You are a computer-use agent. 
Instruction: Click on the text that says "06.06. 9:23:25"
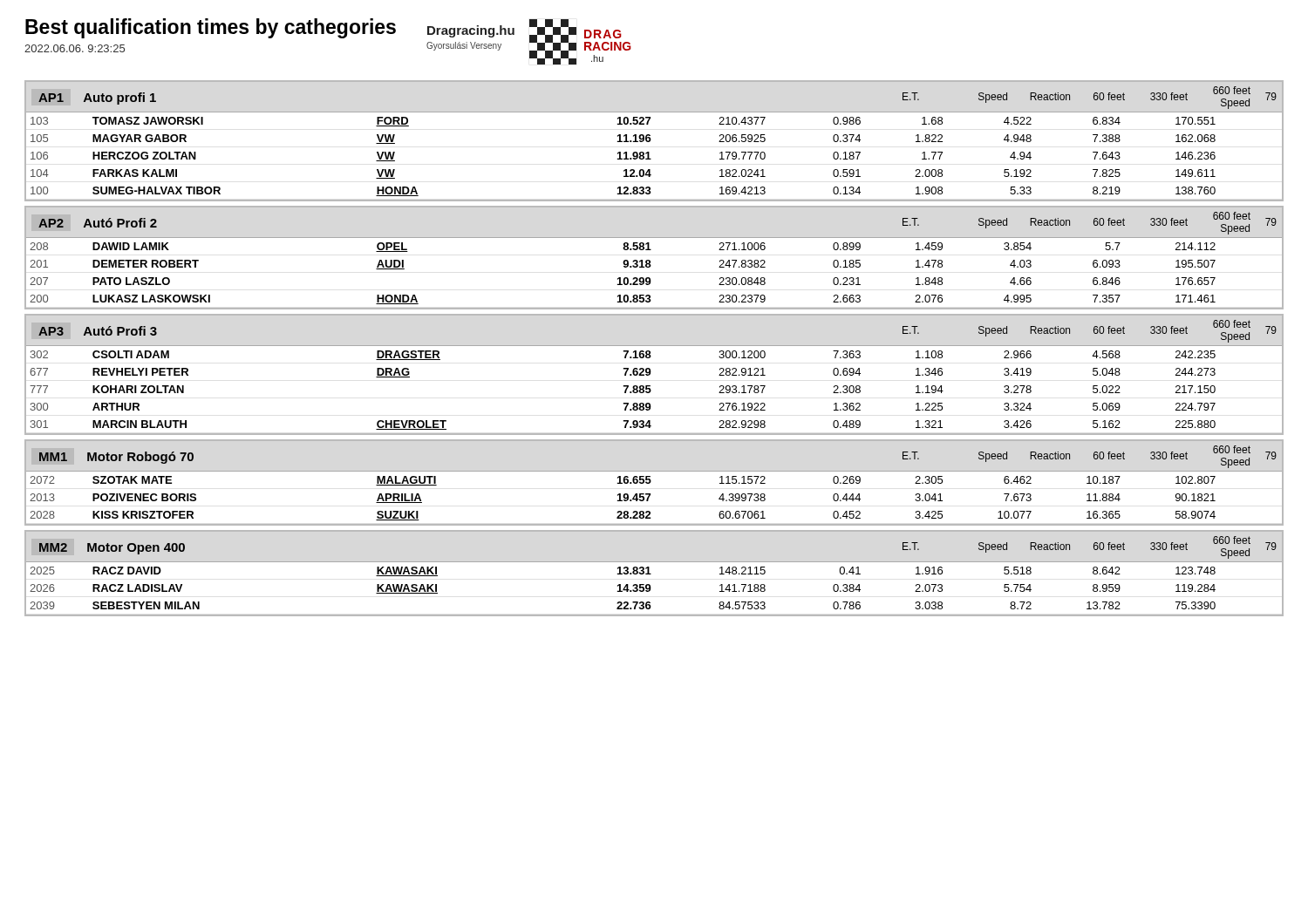tap(75, 48)
